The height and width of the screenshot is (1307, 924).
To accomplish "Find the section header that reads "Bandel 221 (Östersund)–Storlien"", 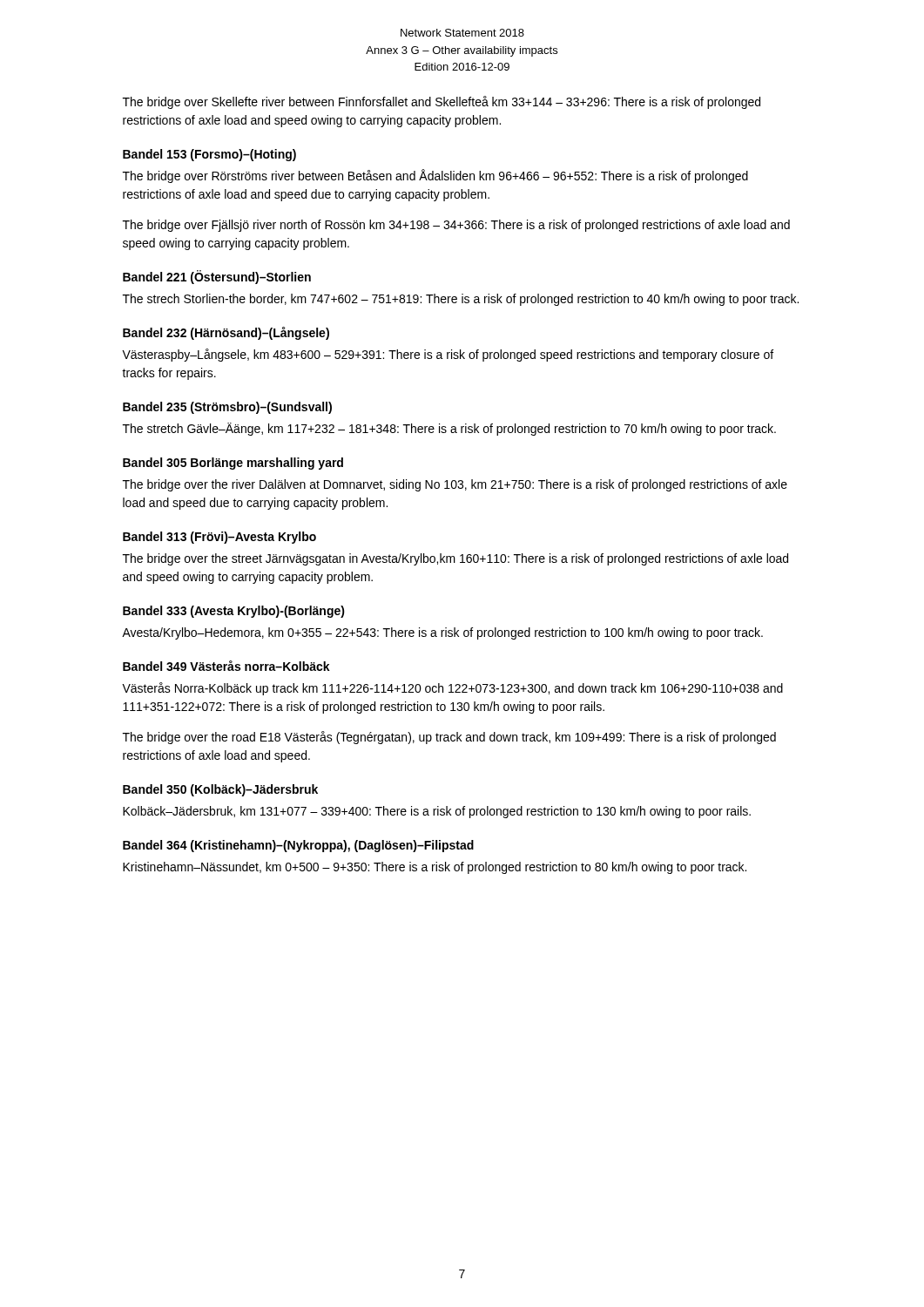I will click(217, 277).
